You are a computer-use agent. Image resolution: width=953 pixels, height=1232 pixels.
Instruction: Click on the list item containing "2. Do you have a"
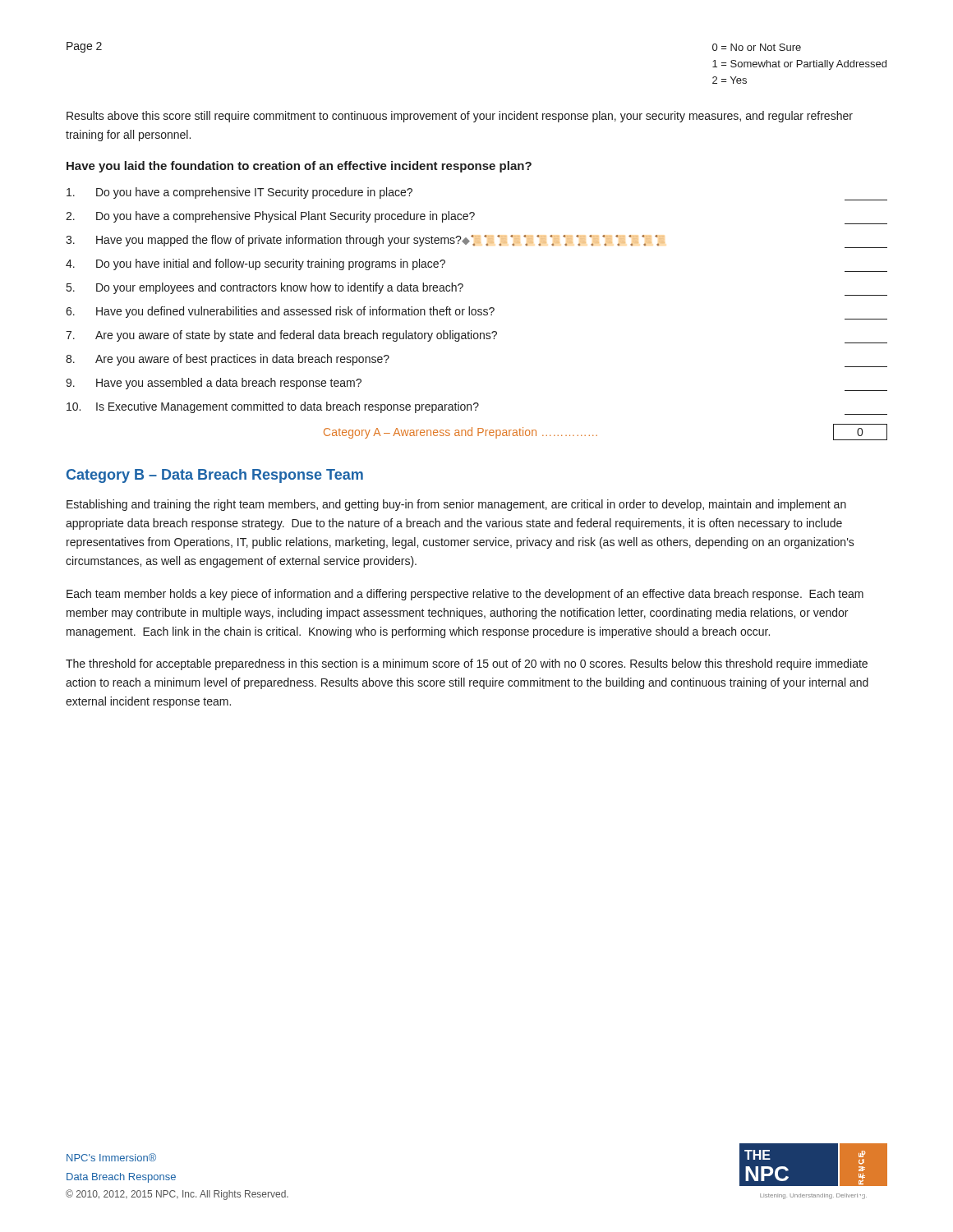point(476,217)
